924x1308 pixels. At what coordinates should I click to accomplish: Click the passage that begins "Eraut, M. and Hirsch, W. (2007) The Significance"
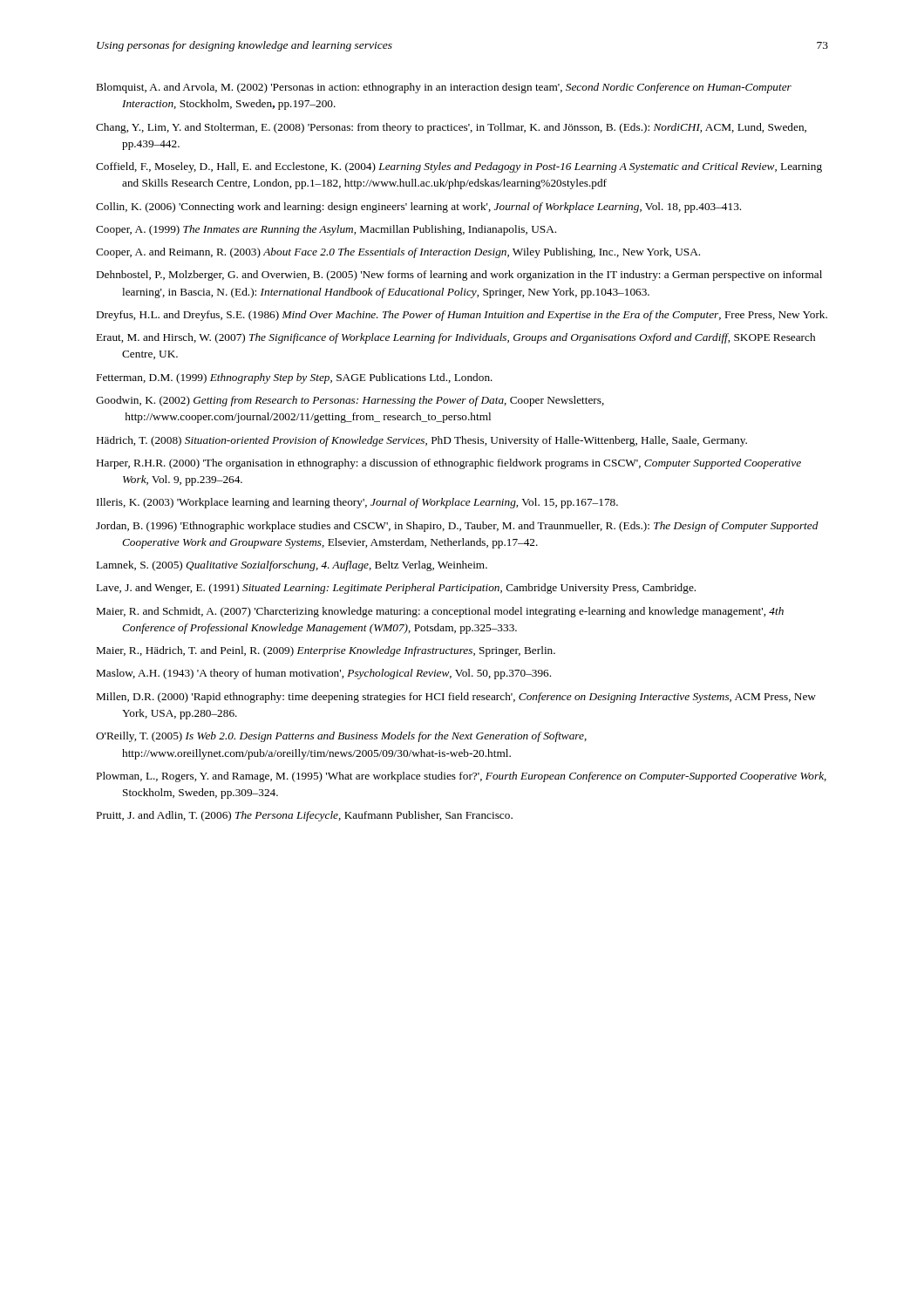(456, 346)
